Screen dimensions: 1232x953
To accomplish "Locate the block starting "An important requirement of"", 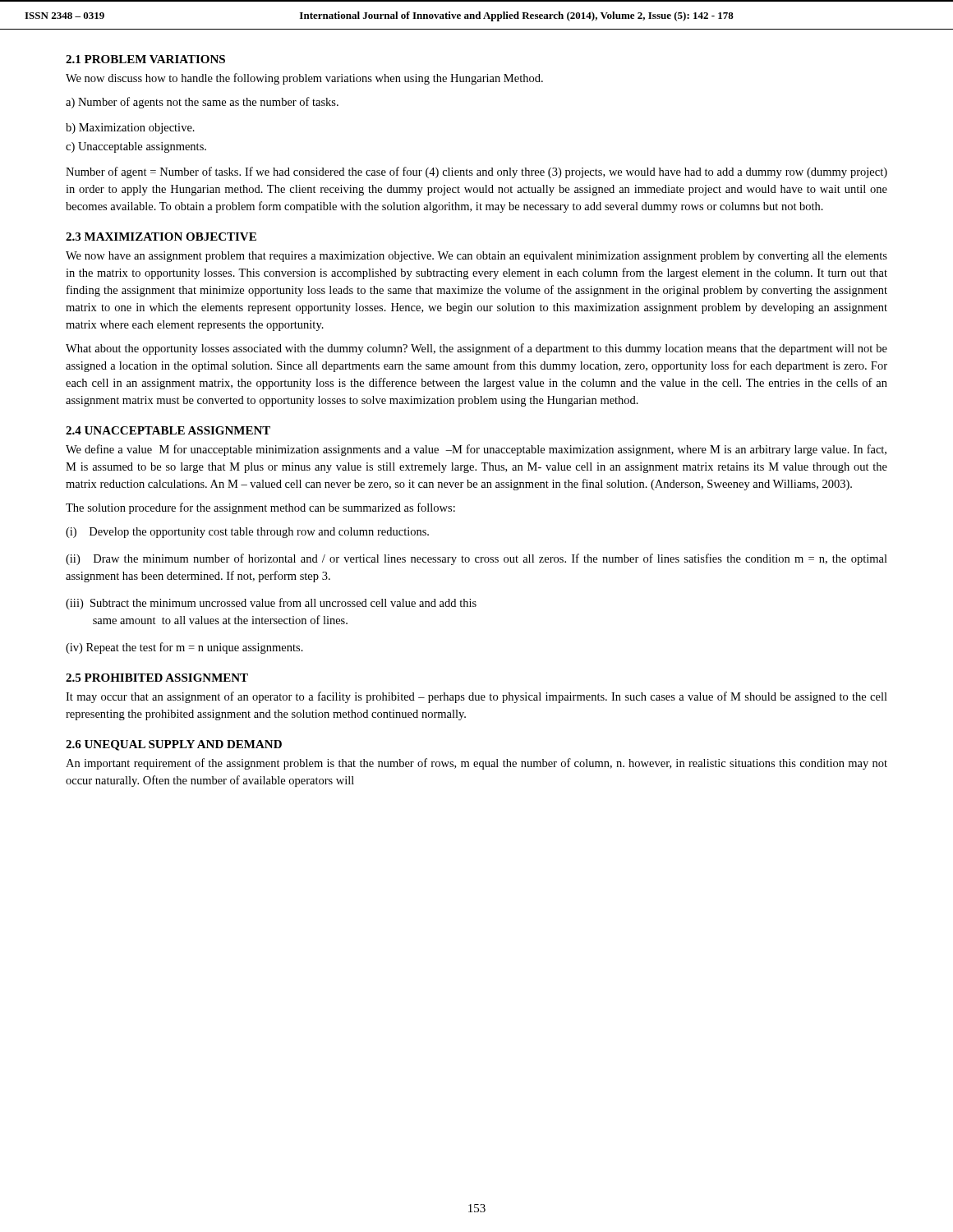I will click(x=476, y=772).
